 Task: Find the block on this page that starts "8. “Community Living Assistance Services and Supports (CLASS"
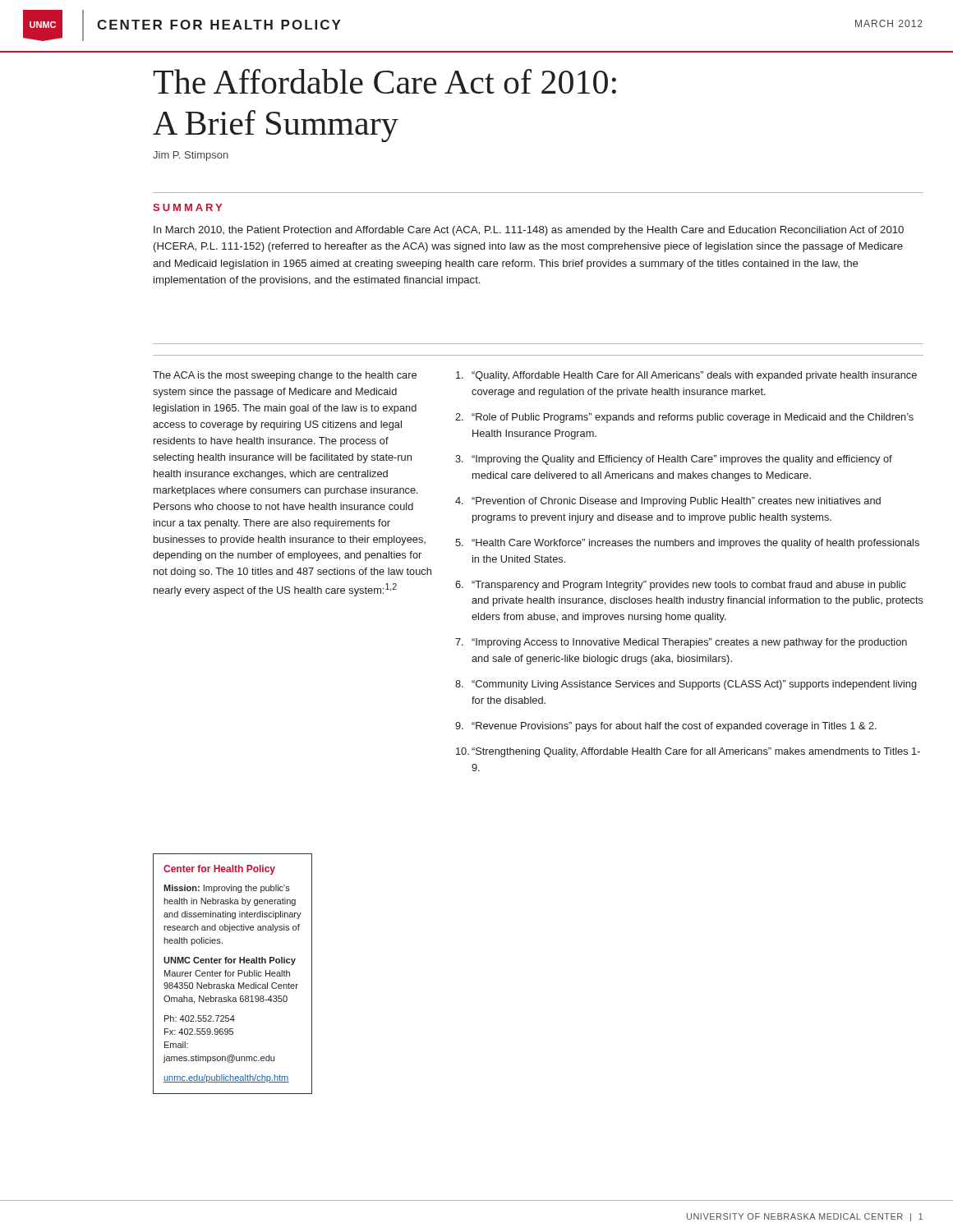tap(689, 693)
